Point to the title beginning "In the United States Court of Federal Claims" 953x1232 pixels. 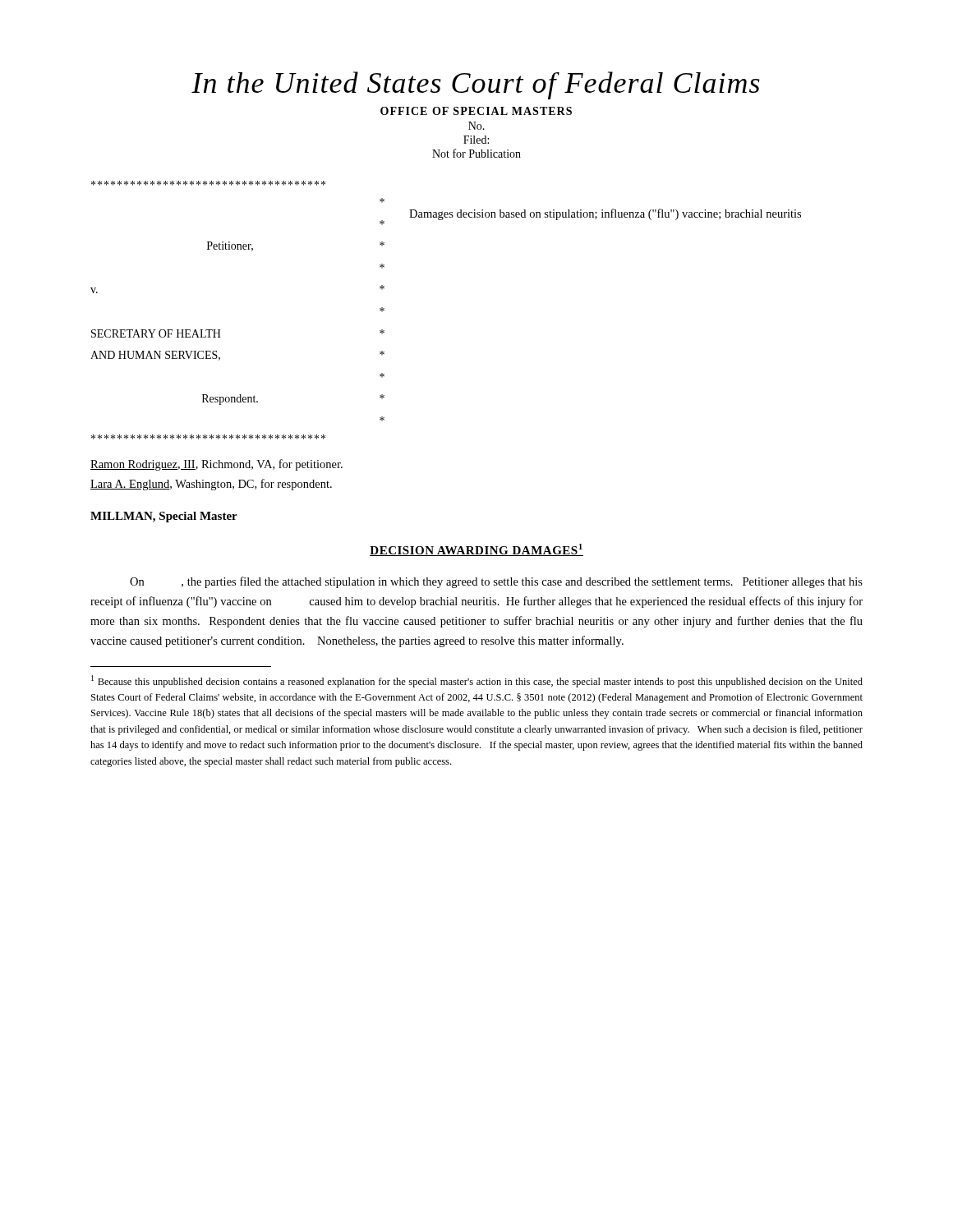pyautogui.click(x=476, y=113)
